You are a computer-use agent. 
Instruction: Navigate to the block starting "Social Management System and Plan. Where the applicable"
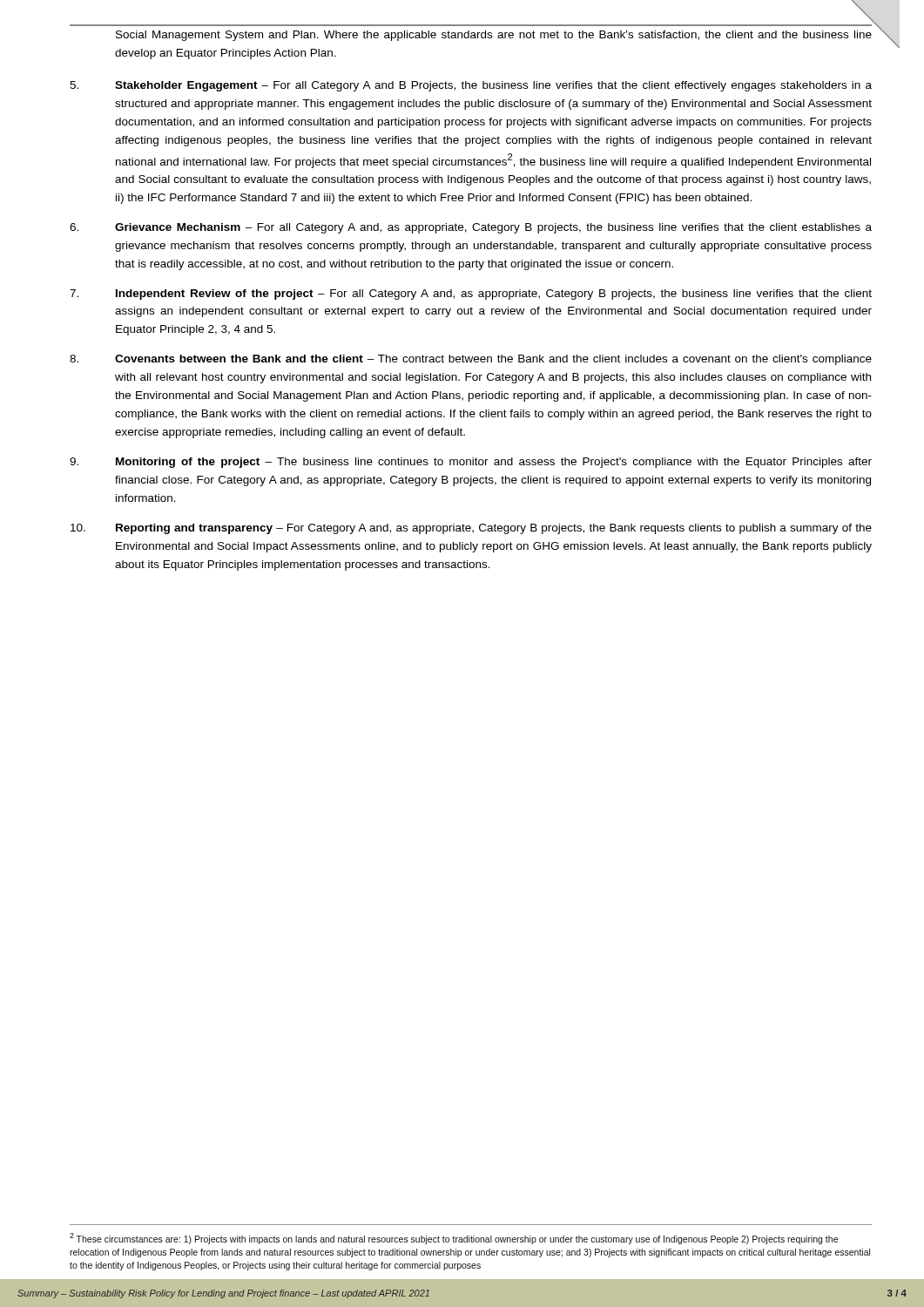pos(493,44)
